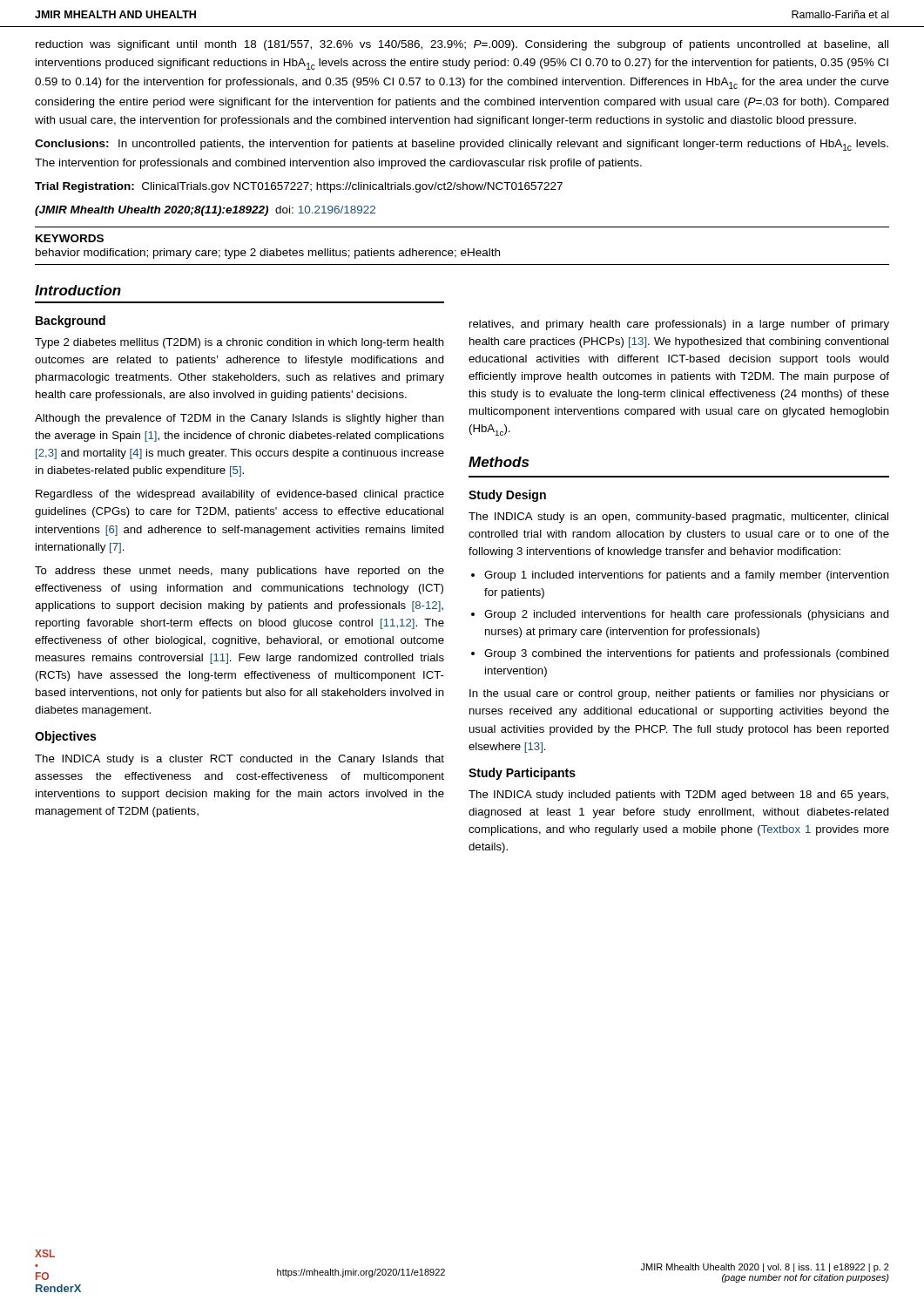
Task: Select the text block starting "Group 3 combined"
Action: [x=687, y=662]
